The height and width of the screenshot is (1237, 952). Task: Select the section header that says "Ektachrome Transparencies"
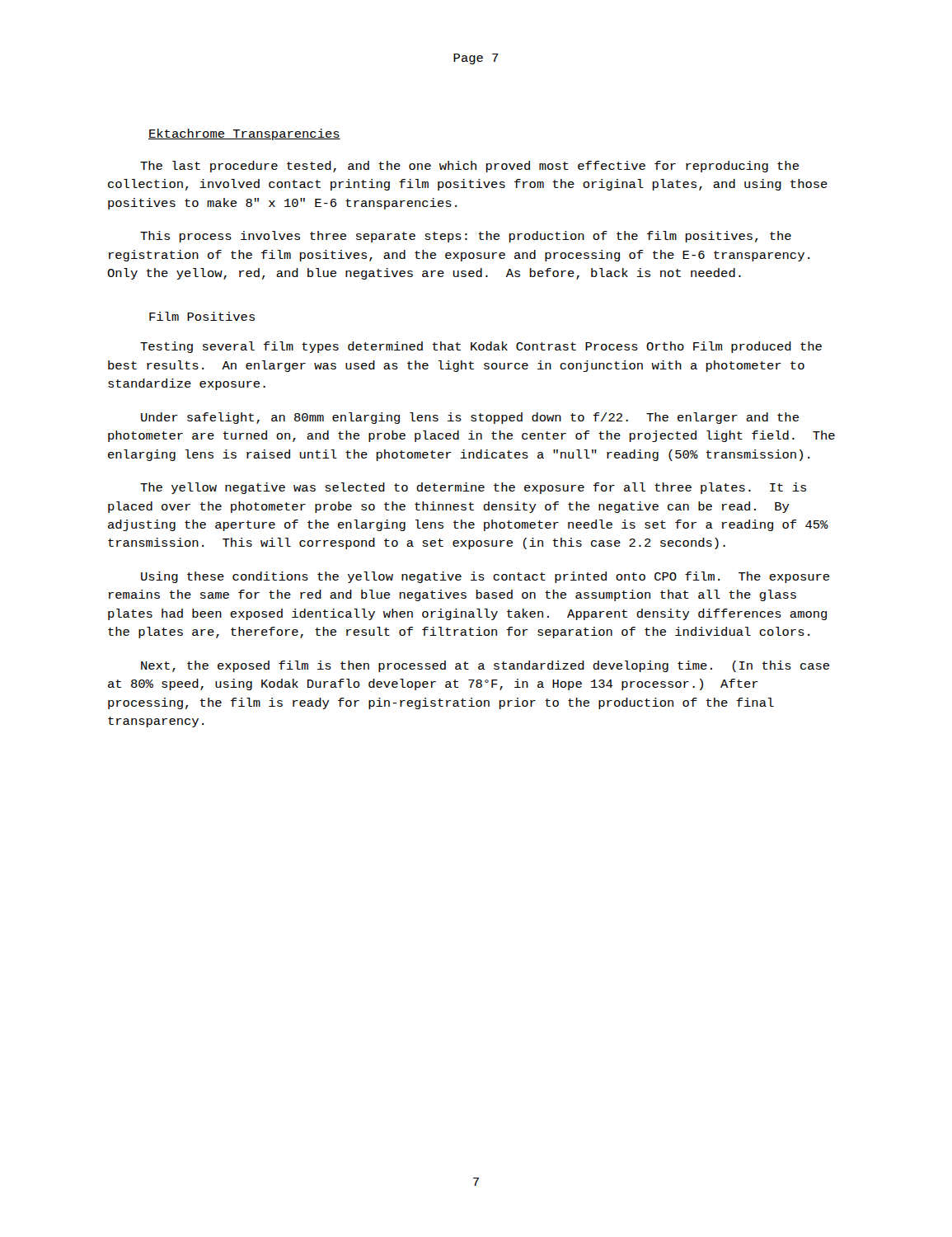(244, 135)
